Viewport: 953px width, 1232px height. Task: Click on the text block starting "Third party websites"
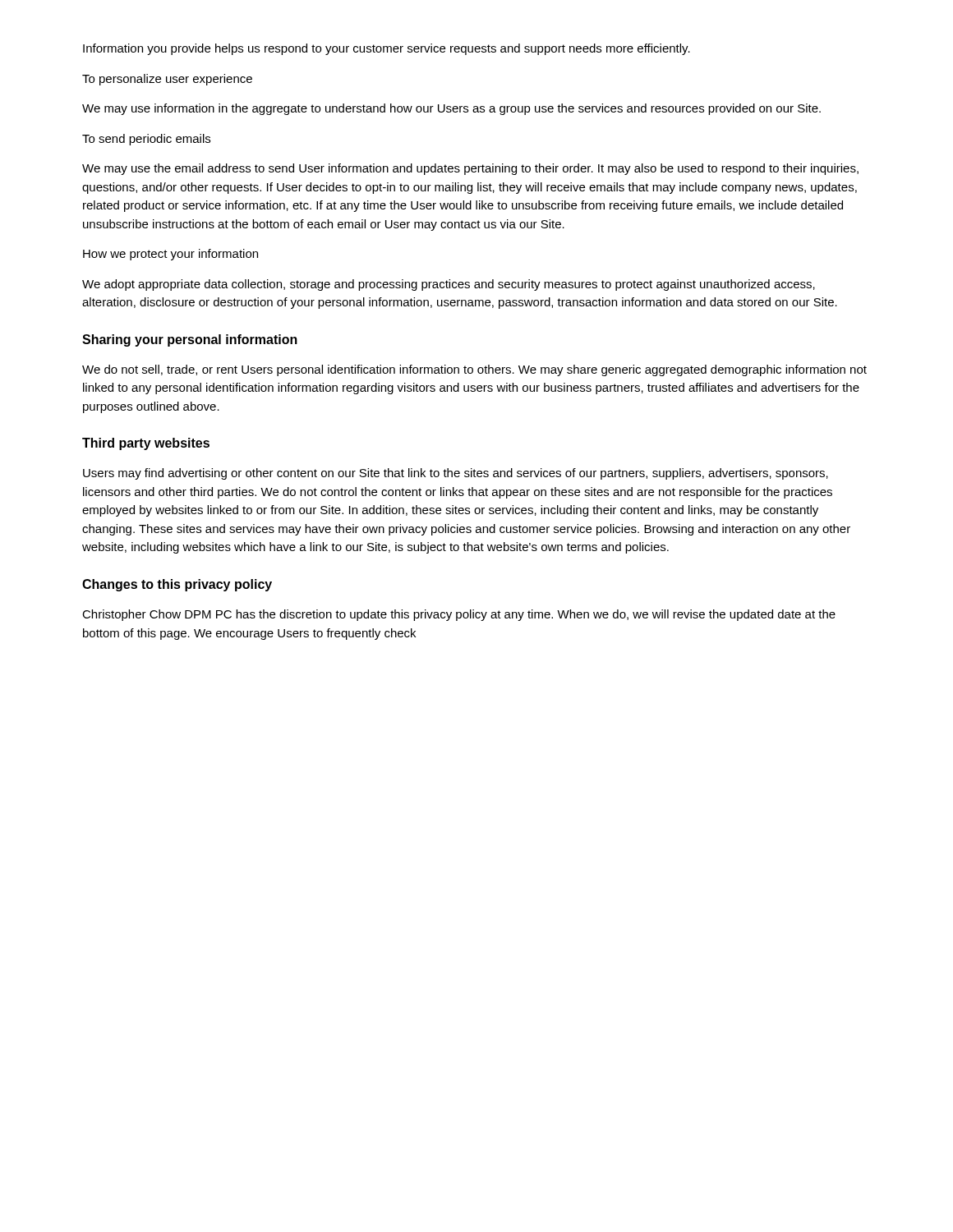pyautogui.click(x=146, y=443)
